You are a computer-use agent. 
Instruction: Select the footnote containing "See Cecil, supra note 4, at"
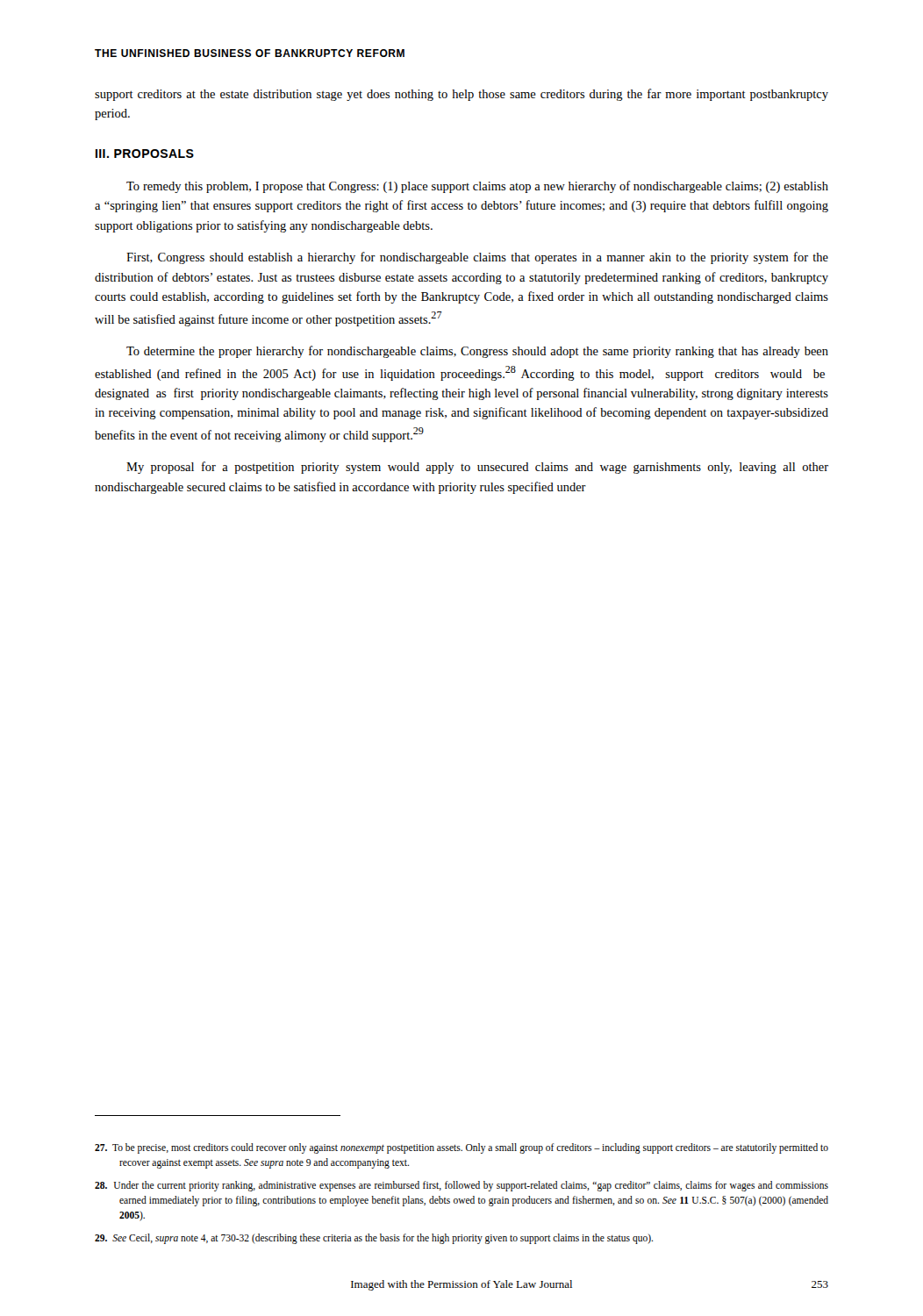374,1238
